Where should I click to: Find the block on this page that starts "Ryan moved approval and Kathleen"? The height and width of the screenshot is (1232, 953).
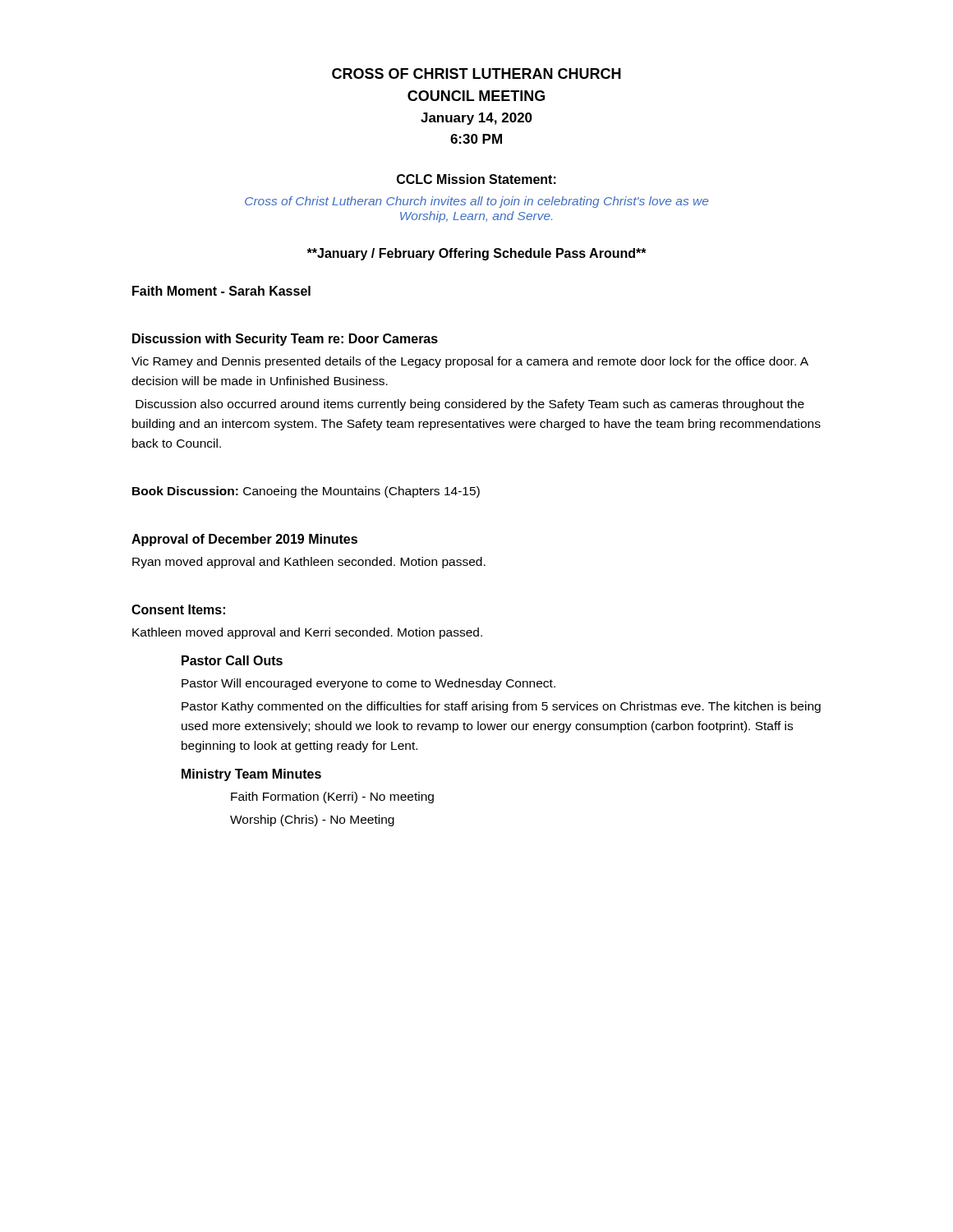pos(309,561)
